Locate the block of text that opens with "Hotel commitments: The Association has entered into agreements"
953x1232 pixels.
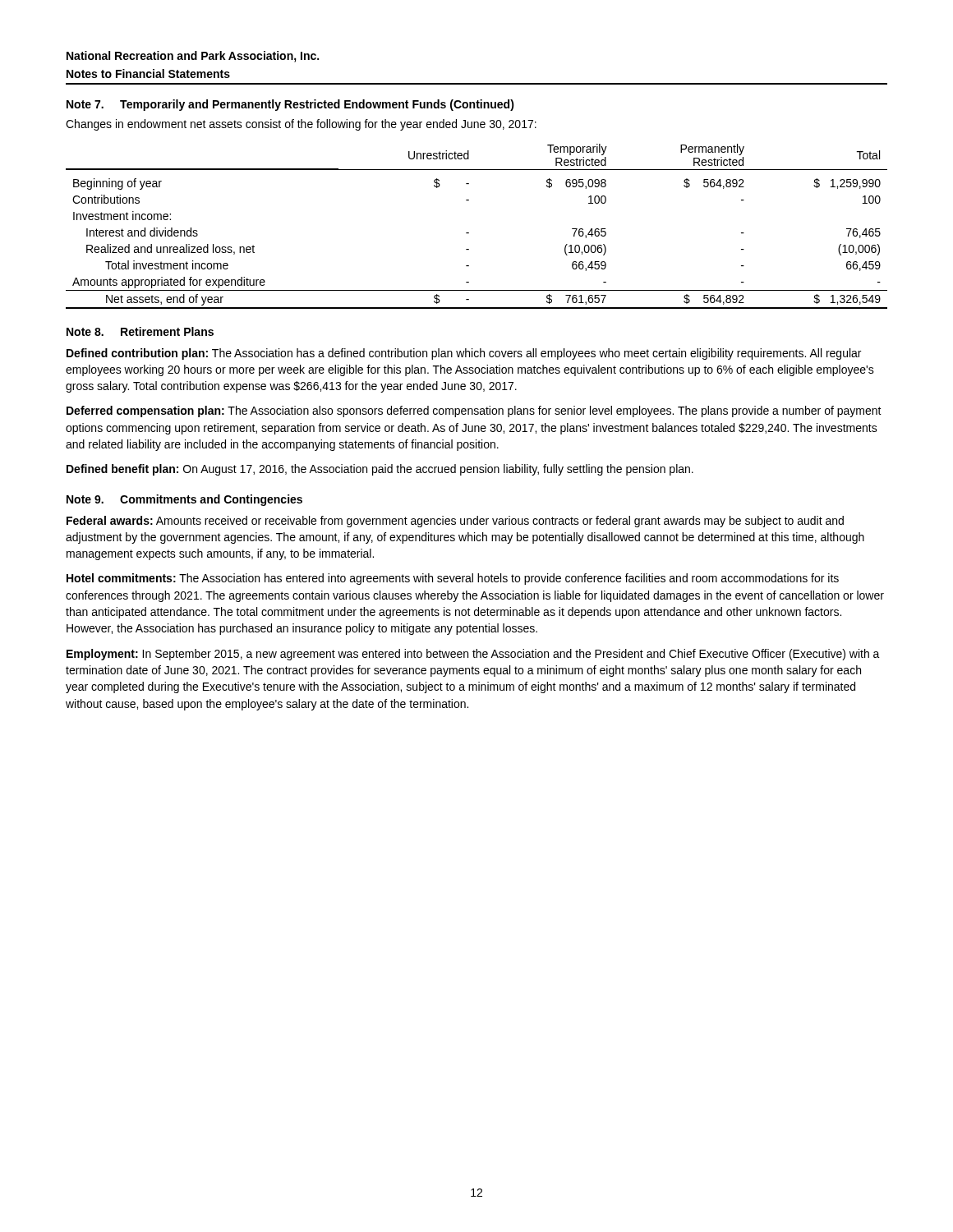pyautogui.click(x=475, y=604)
